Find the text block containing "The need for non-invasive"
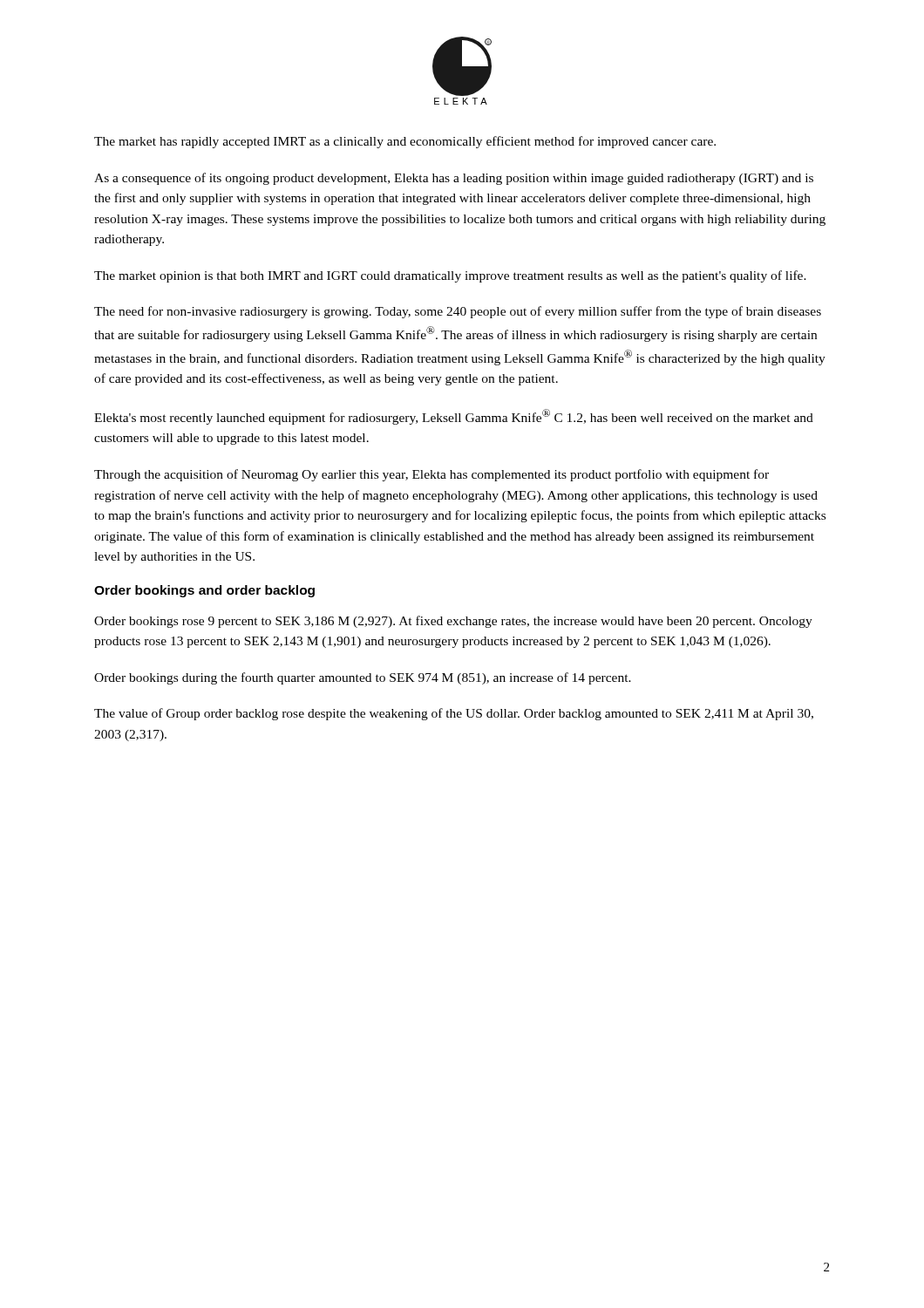This screenshot has height=1308, width=924. click(x=460, y=345)
